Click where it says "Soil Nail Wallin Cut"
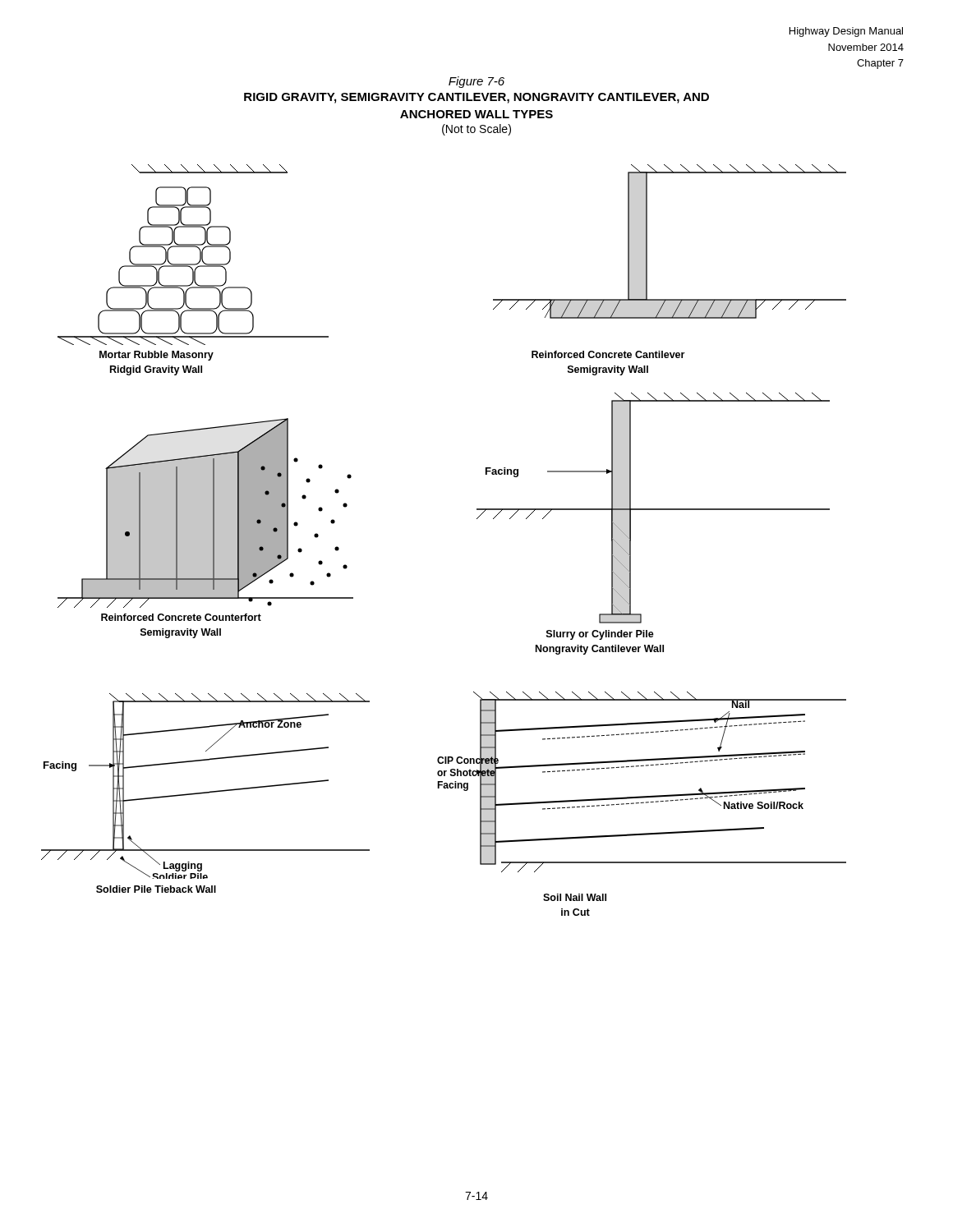Image resolution: width=953 pixels, height=1232 pixels. tap(575, 905)
